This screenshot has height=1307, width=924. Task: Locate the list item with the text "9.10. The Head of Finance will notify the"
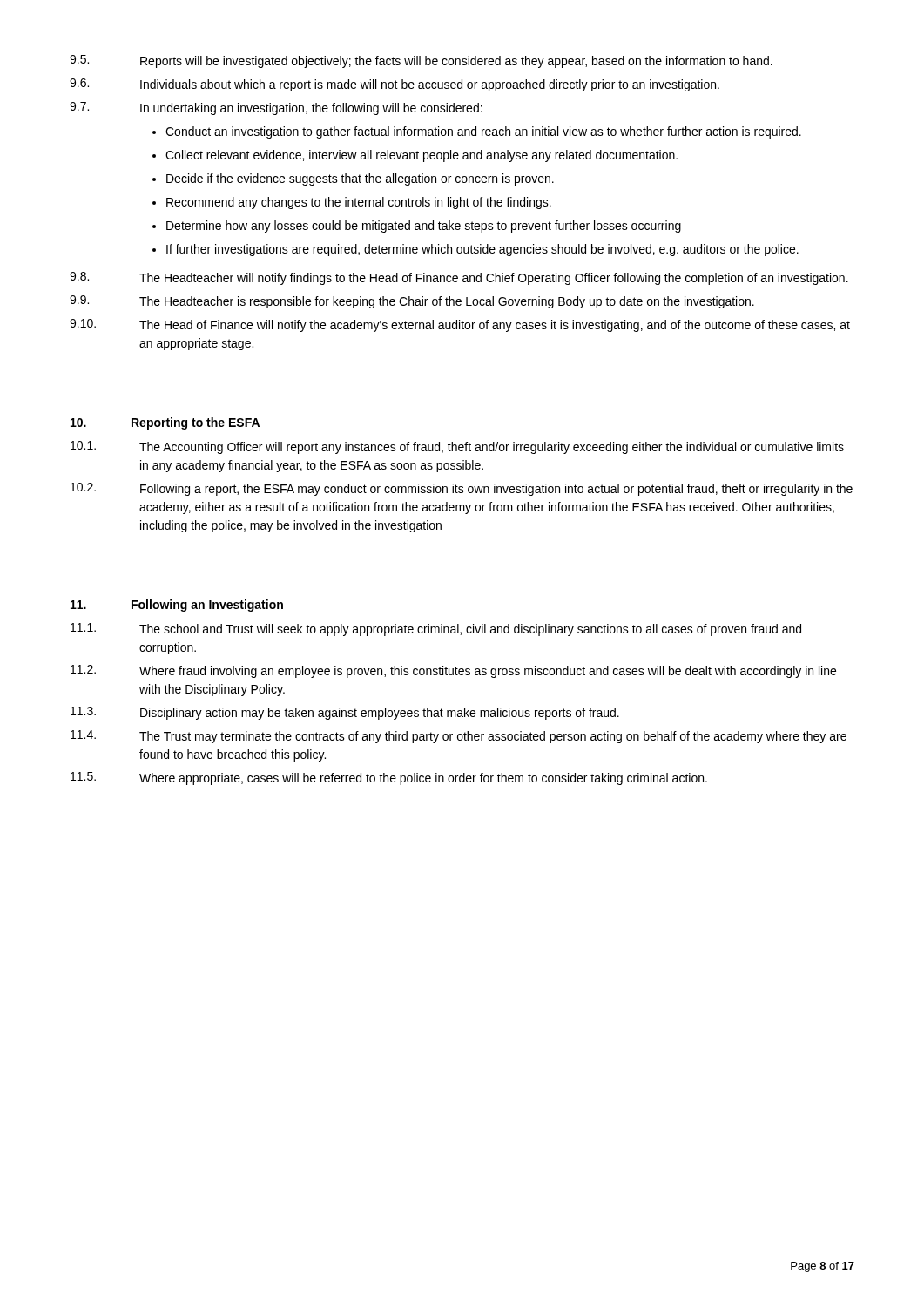click(462, 335)
